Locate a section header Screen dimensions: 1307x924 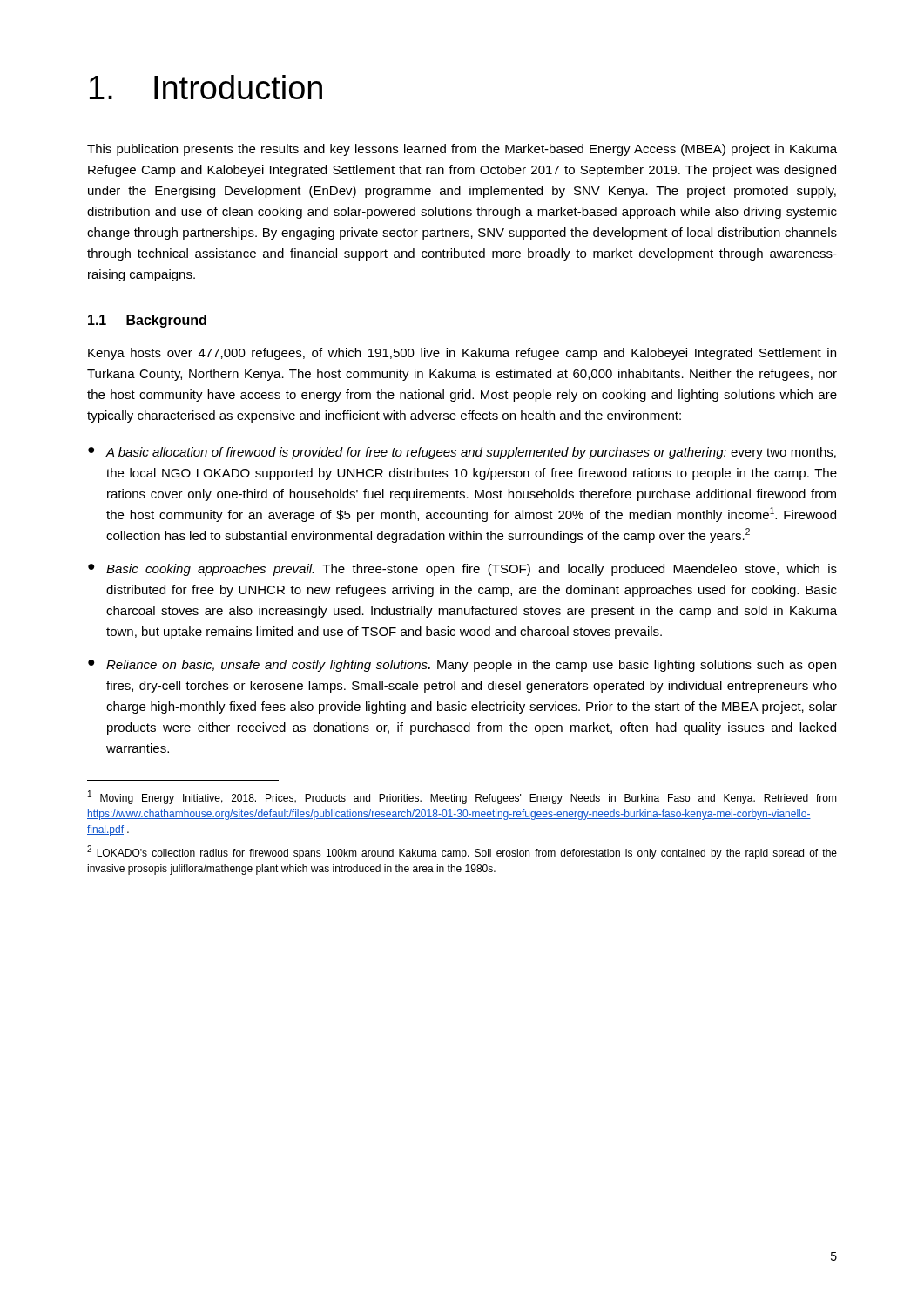(147, 320)
